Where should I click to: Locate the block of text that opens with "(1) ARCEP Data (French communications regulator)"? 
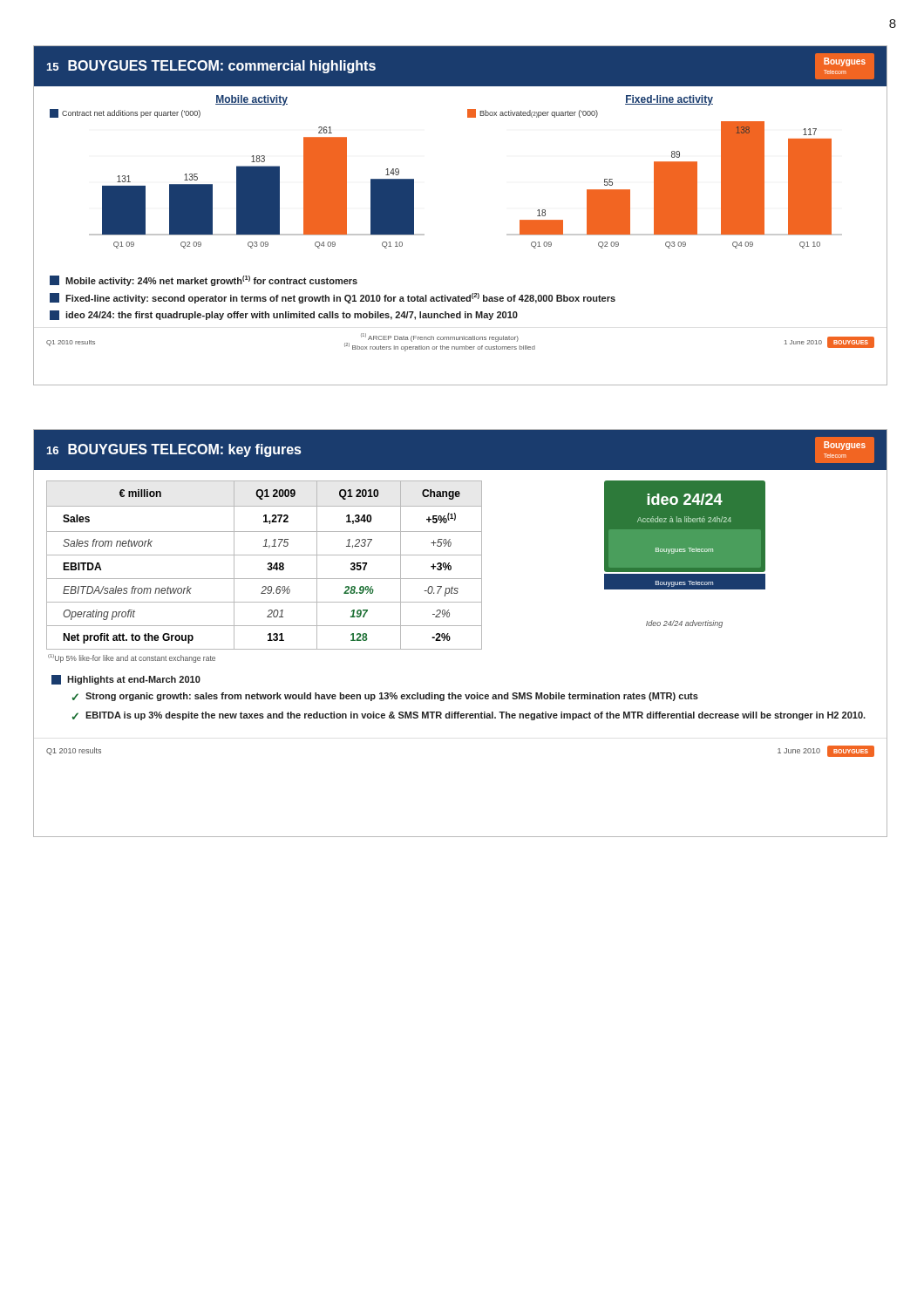coord(440,342)
